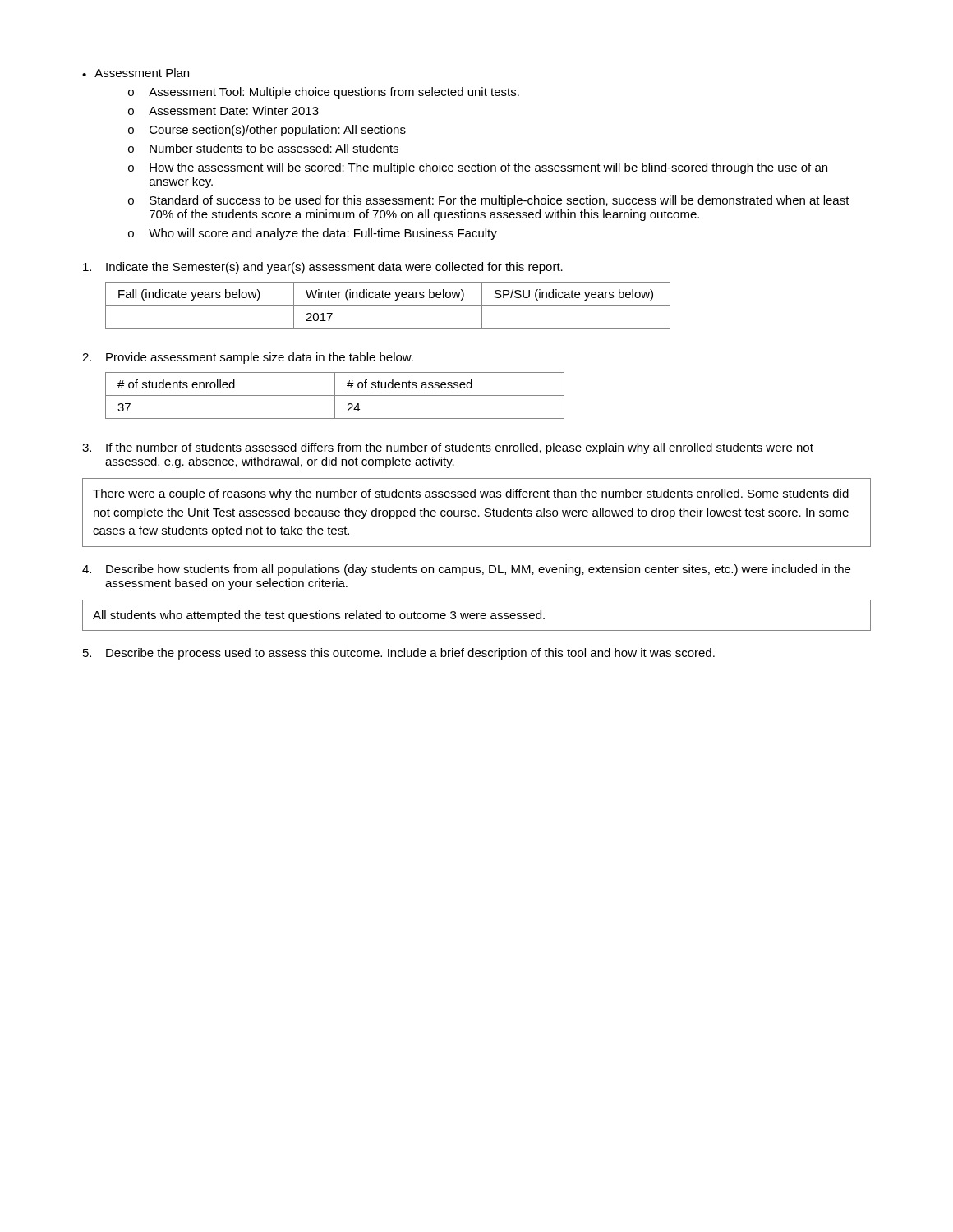This screenshot has height=1232, width=953.
Task: Click on the text starting "o Course section(s)/other"
Action: pos(267,131)
